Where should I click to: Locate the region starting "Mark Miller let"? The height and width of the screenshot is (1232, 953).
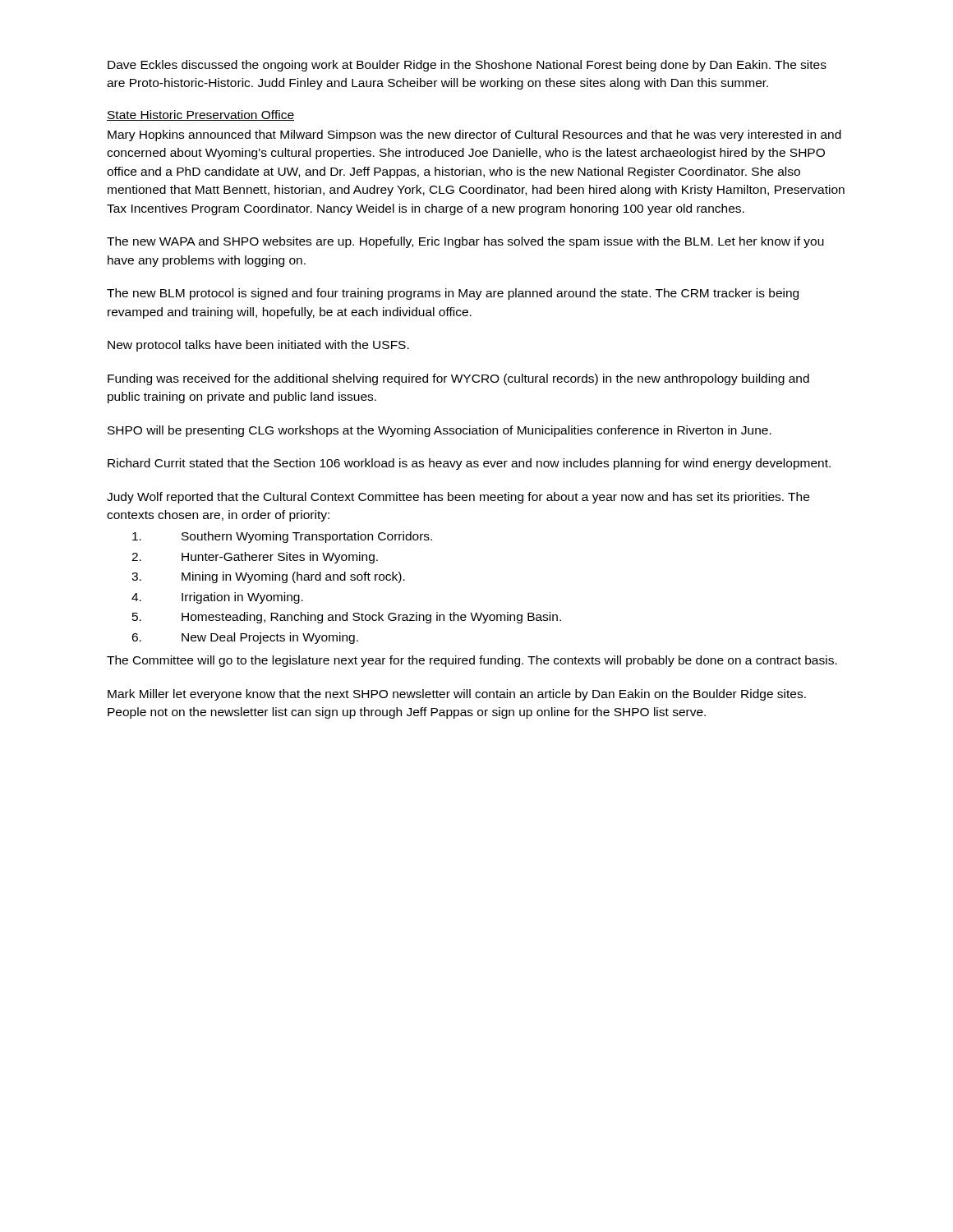[457, 703]
